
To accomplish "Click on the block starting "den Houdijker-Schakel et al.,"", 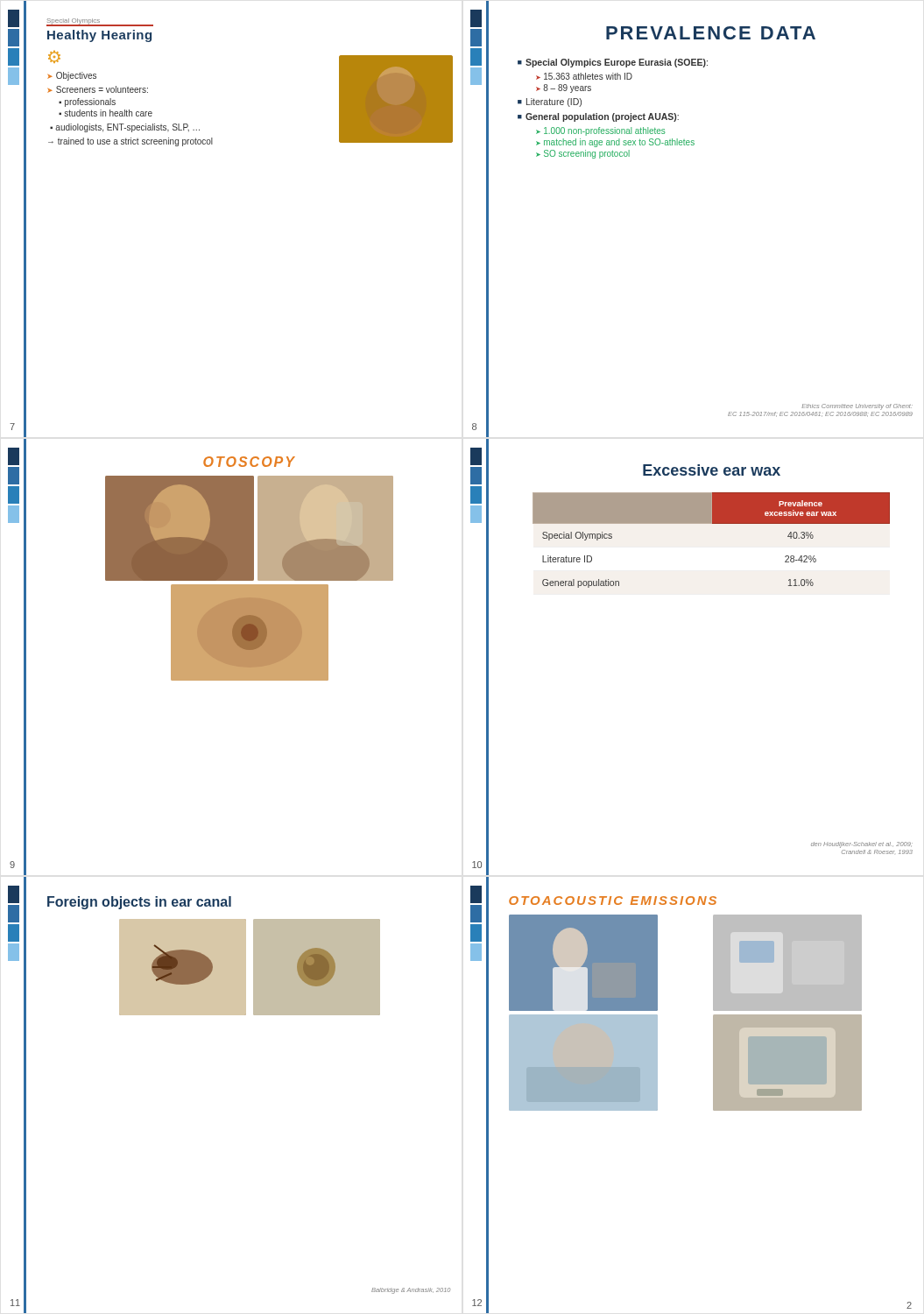I will [862, 848].
